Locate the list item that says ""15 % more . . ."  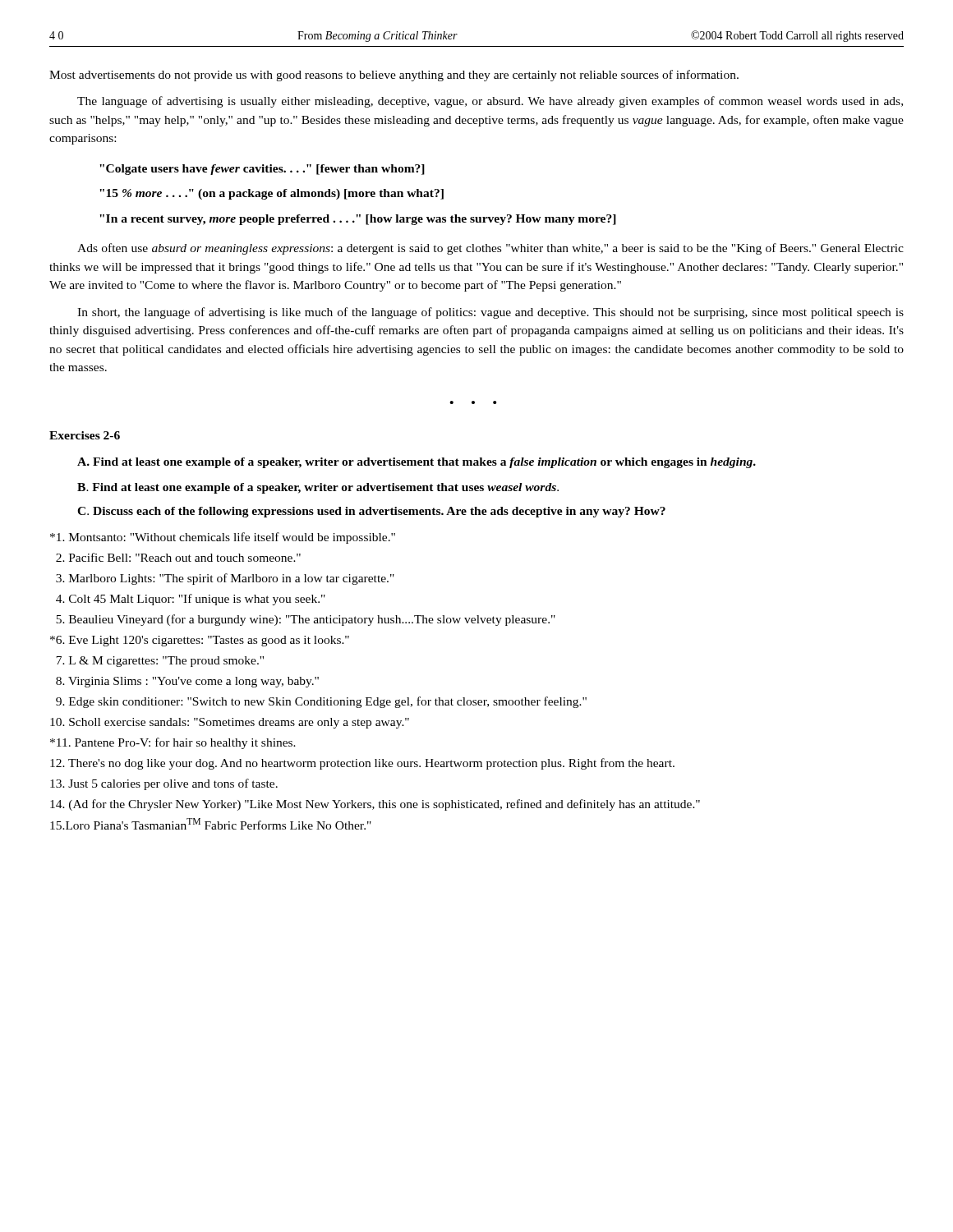click(272, 194)
